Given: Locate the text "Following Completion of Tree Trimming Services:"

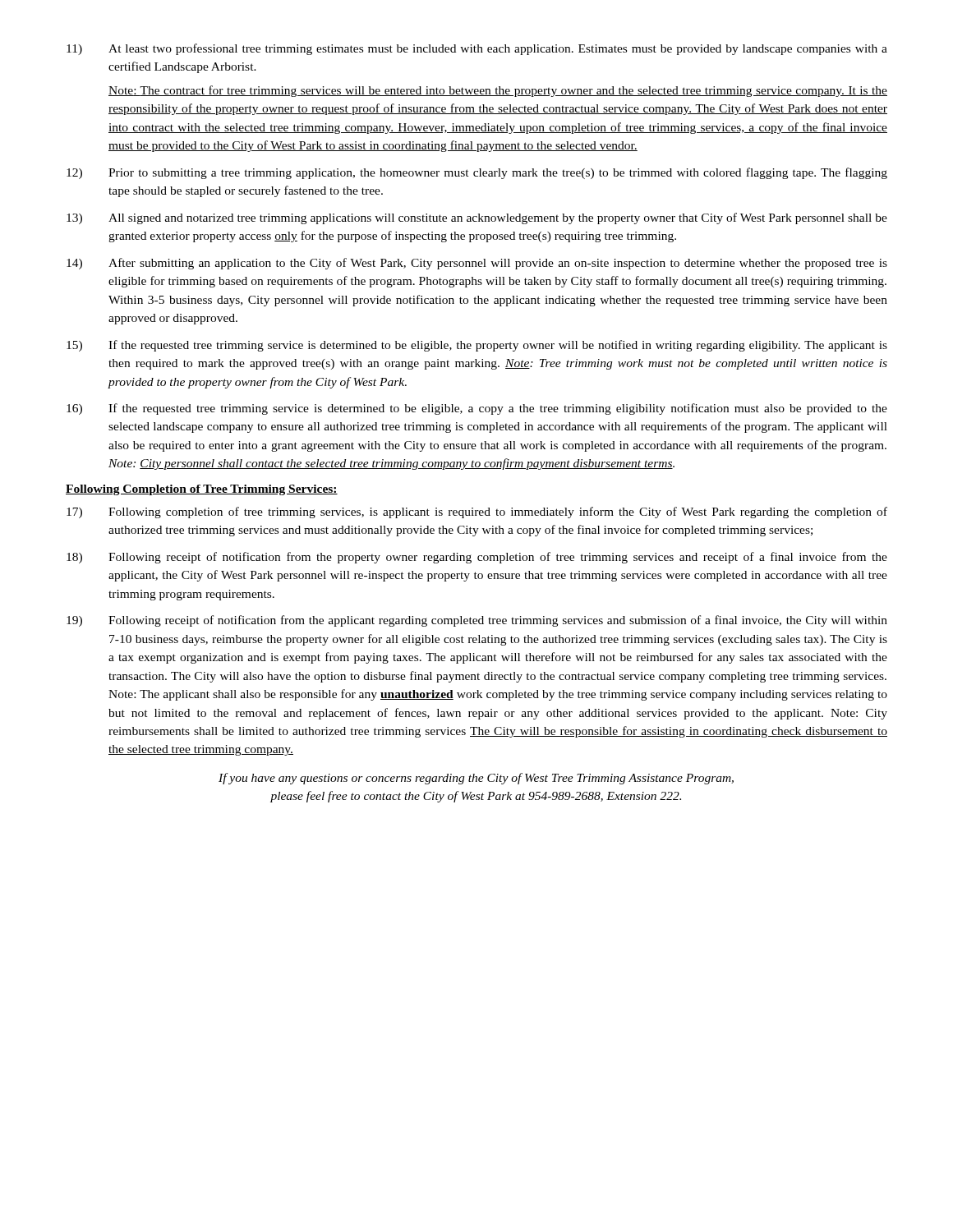Looking at the screenshot, I should coord(202,488).
